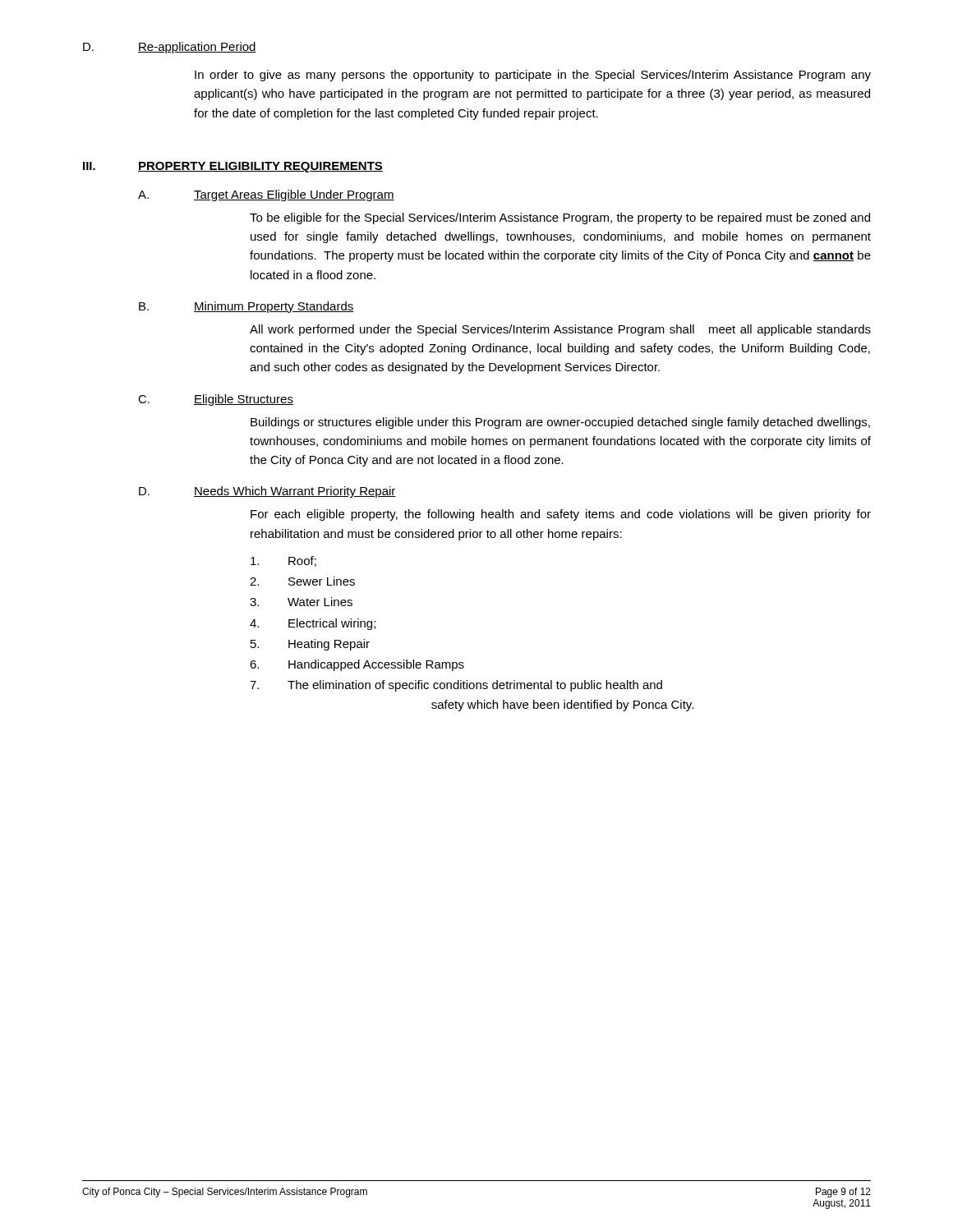
Task: Find the element starting "III. PROPERTY ELIGIBILITY"
Action: tap(232, 165)
